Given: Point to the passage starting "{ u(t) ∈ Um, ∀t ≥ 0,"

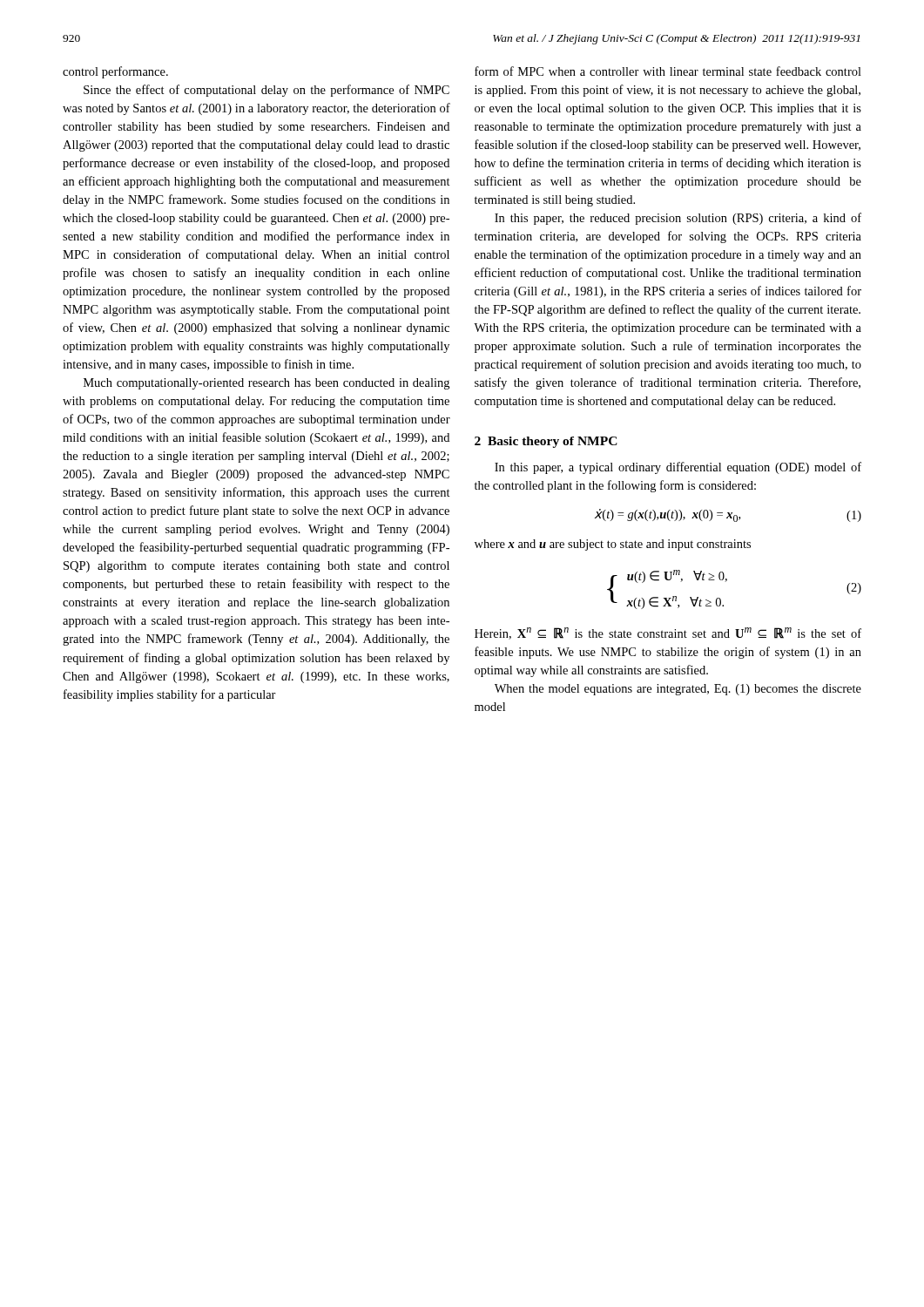Looking at the screenshot, I should 733,588.
